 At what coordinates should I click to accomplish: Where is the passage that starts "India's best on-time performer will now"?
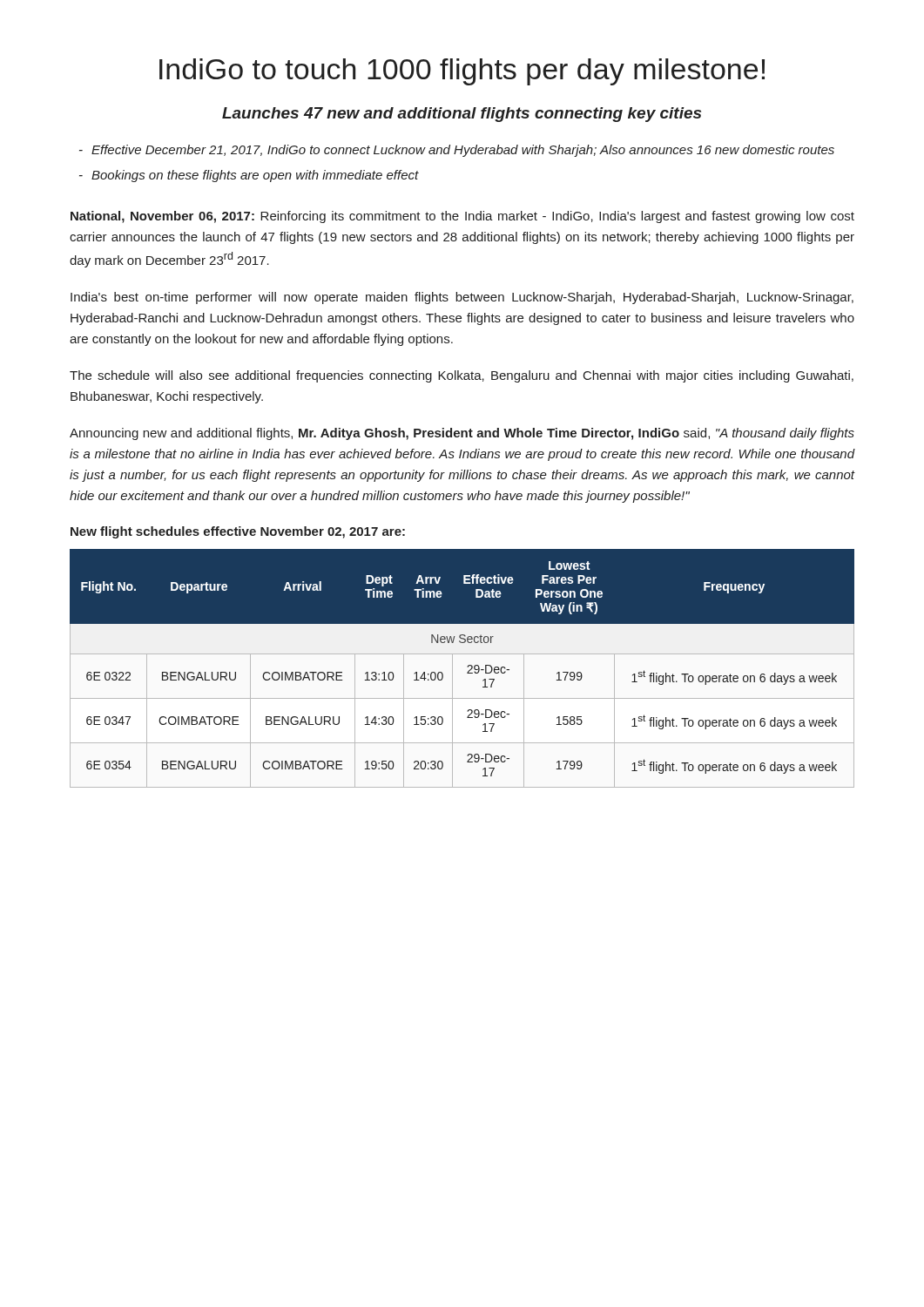(x=462, y=318)
